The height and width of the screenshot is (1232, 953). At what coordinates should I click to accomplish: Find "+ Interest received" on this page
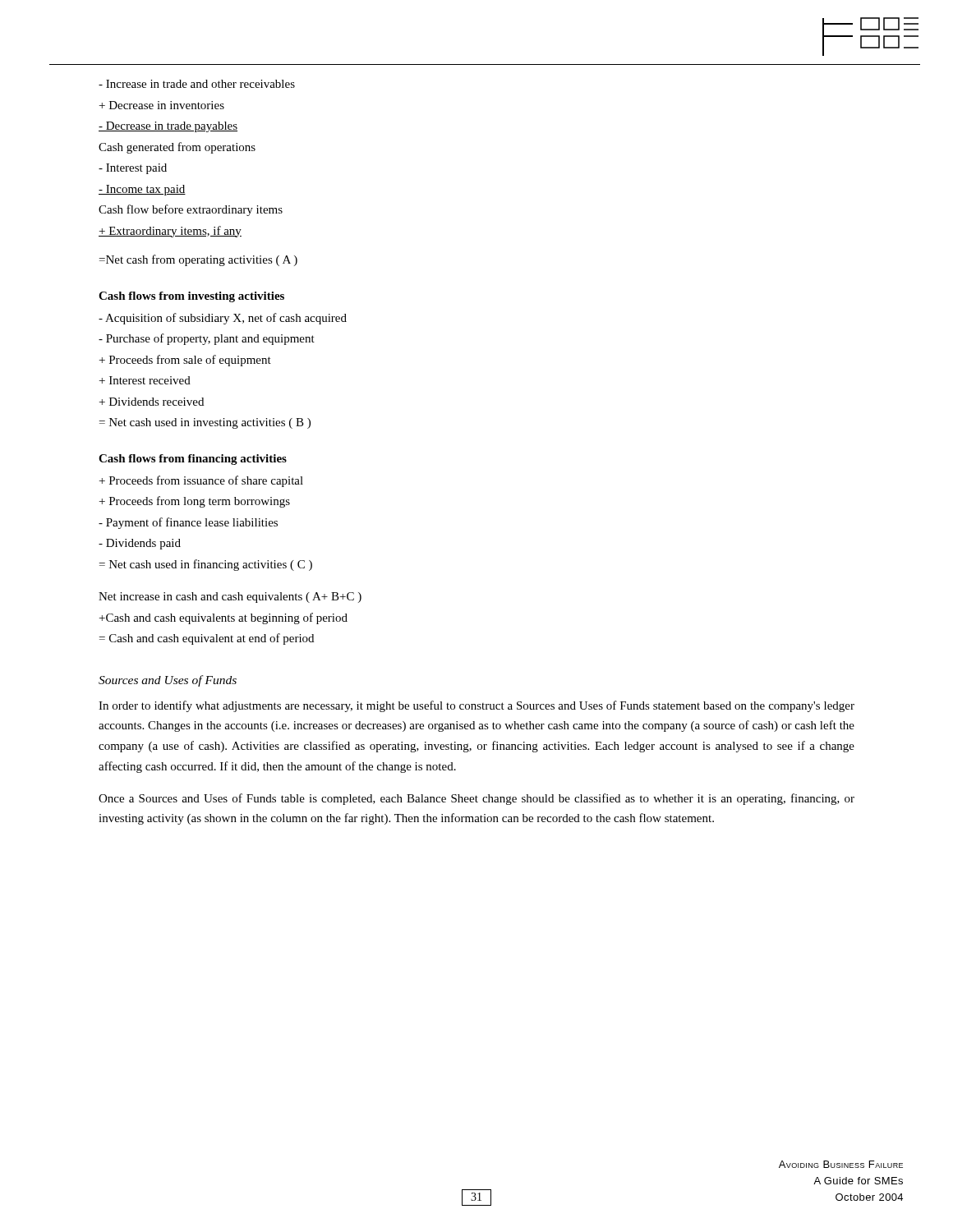pyautogui.click(x=144, y=380)
